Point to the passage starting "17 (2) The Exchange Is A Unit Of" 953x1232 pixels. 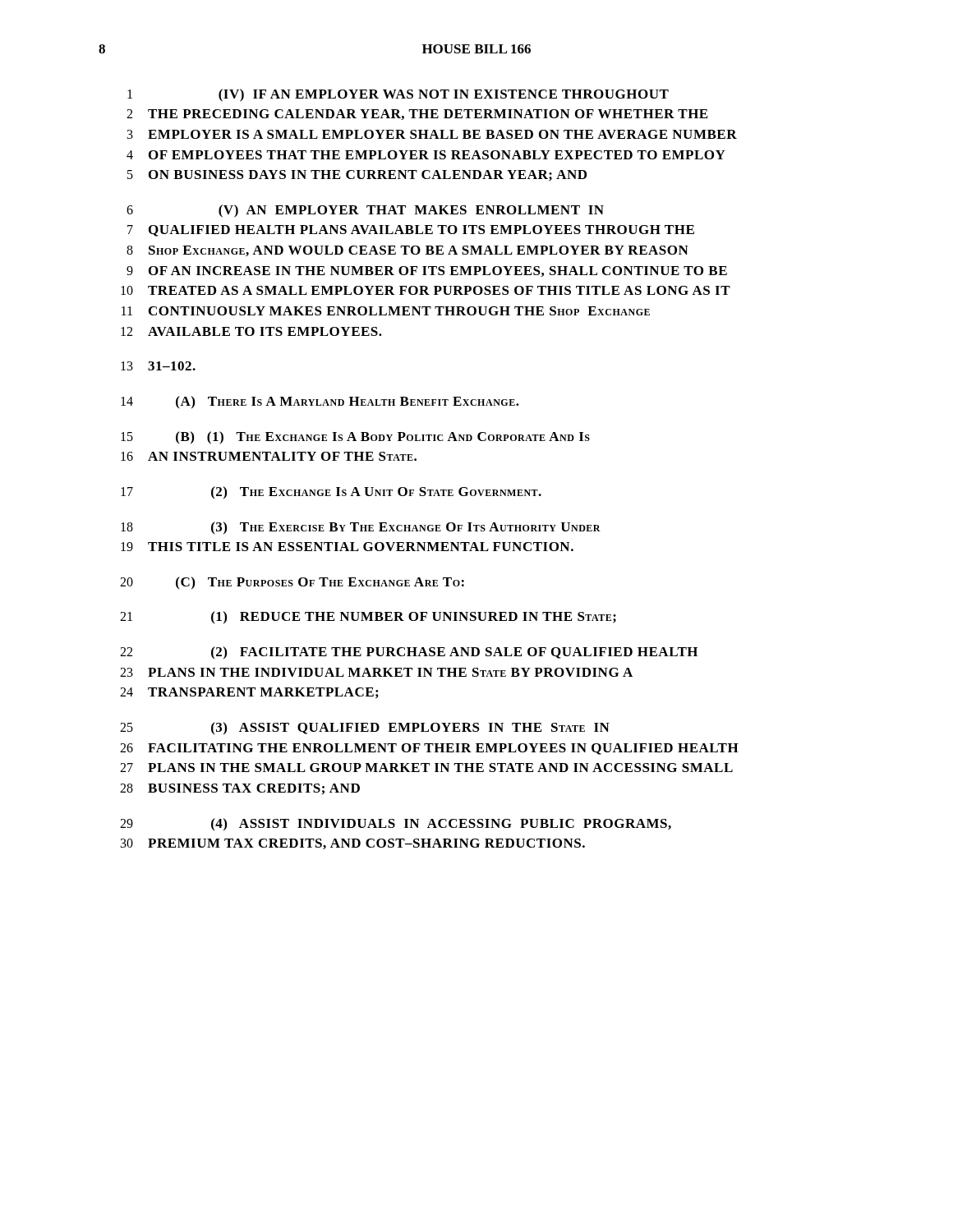[476, 492]
